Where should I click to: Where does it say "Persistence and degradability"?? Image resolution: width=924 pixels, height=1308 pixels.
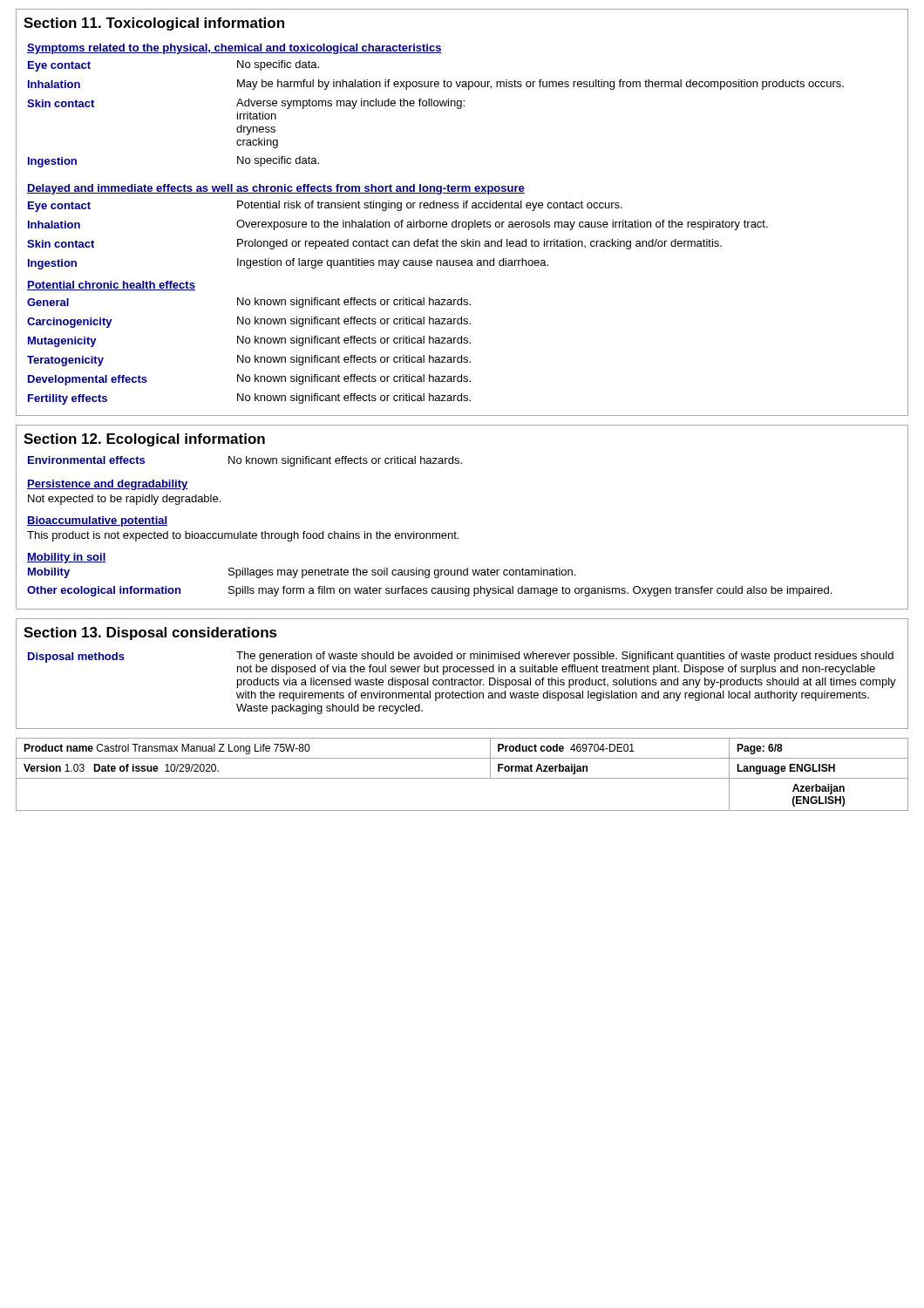point(107,484)
